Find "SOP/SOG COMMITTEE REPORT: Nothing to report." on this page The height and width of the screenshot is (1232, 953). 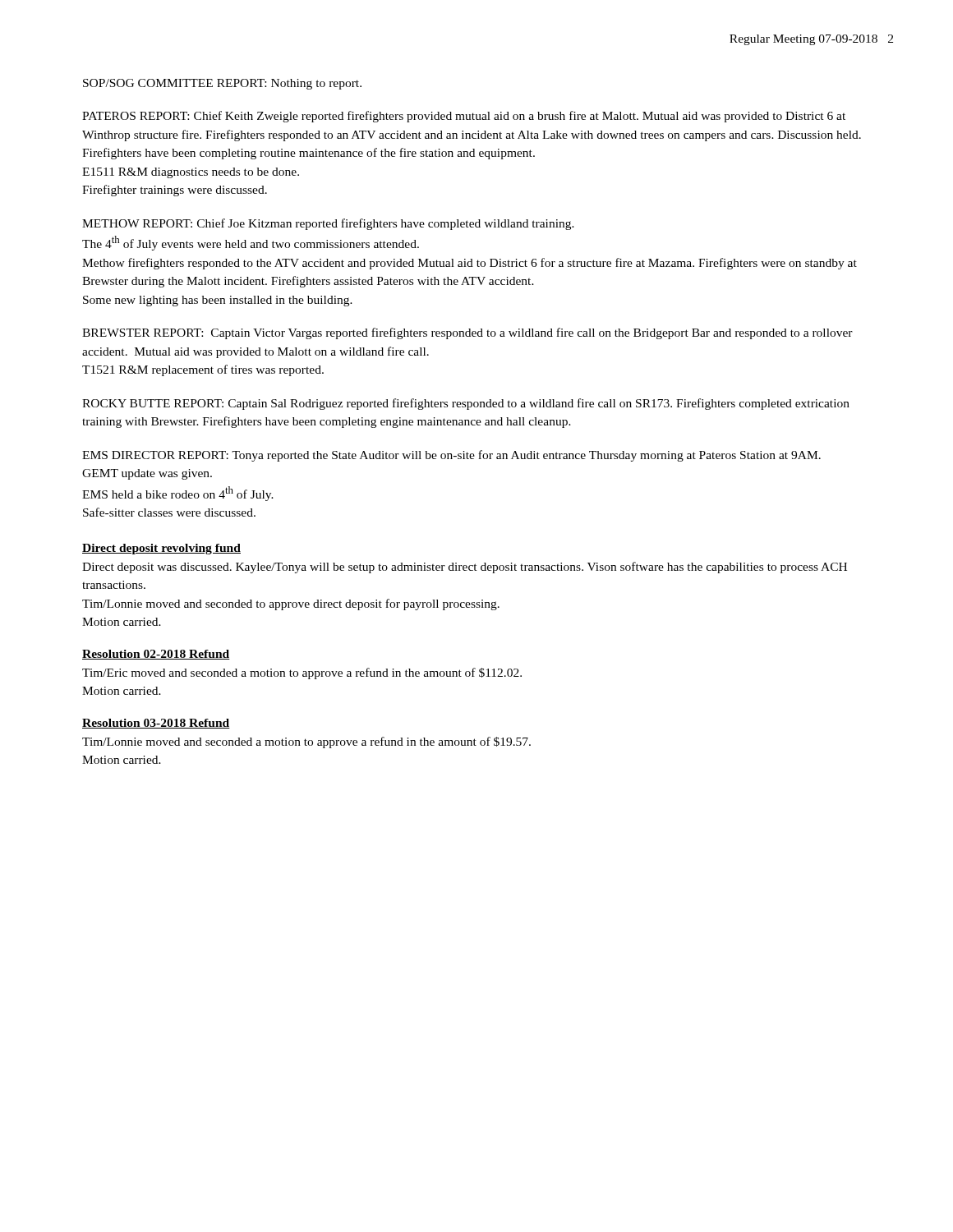(x=222, y=83)
